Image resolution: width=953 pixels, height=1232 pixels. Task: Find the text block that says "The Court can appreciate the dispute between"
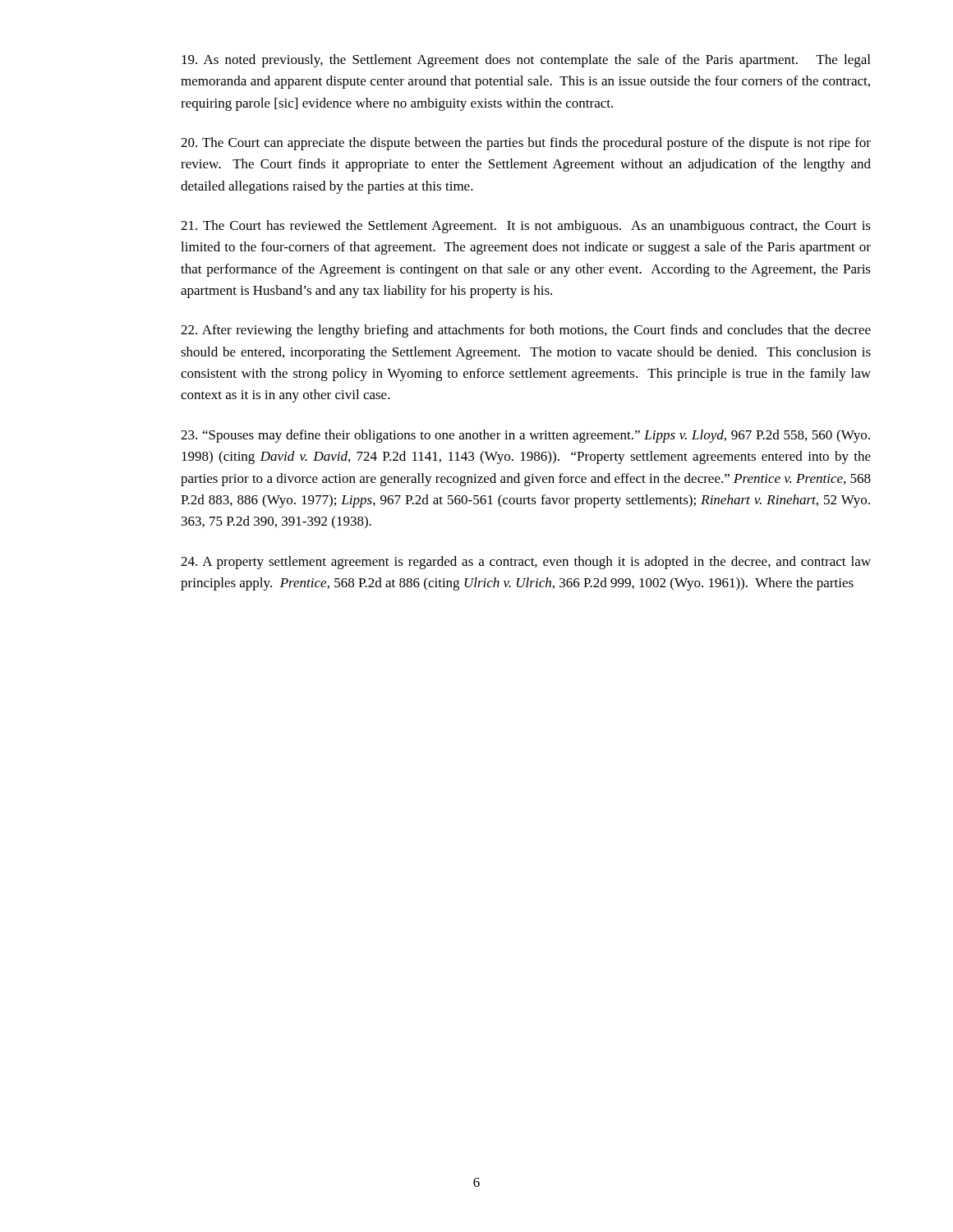526,164
